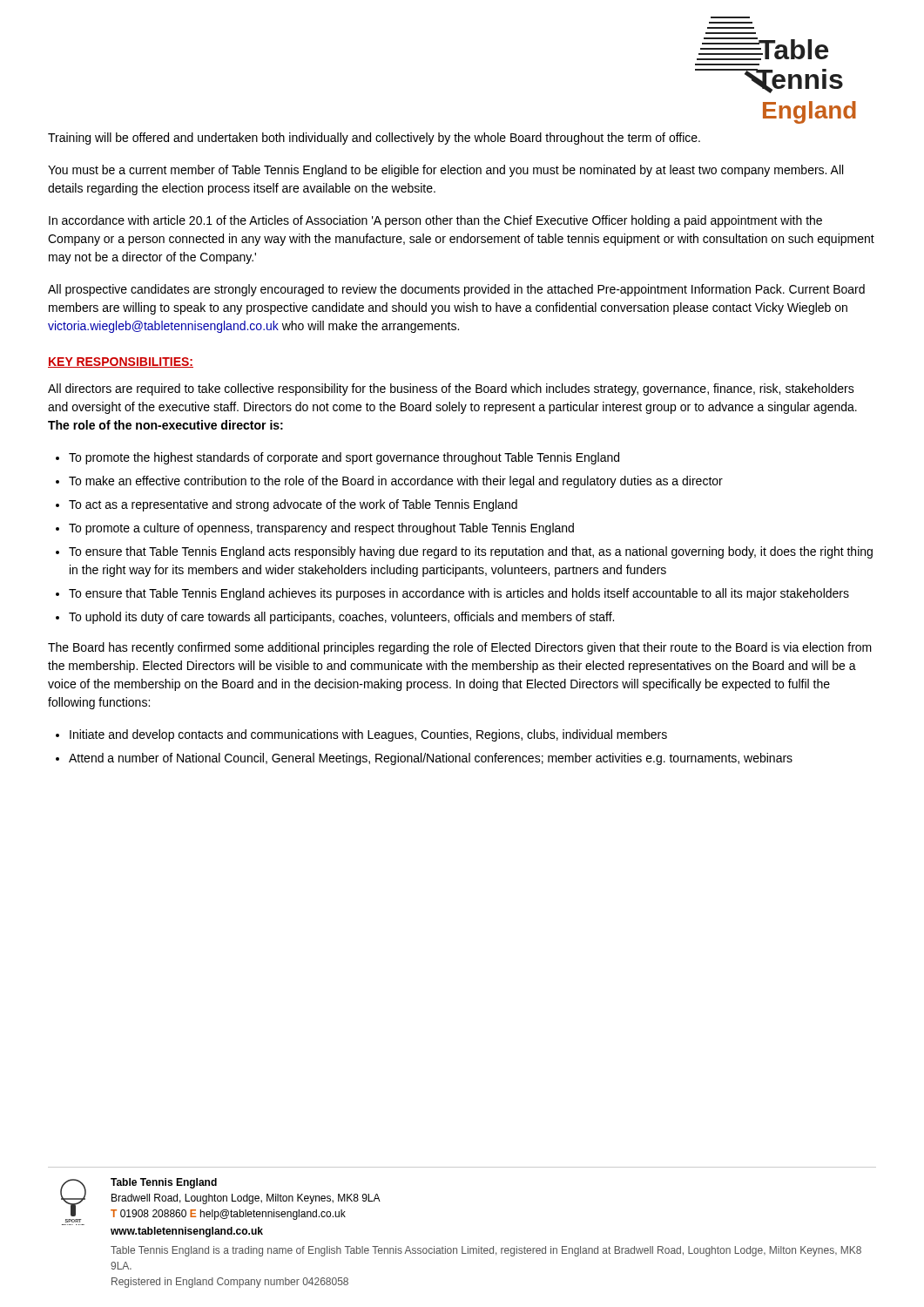924x1307 pixels.
Task: Select the text starting "To ensure that Table Tennis England achieves its"
Action: click(x=472, y=594)
